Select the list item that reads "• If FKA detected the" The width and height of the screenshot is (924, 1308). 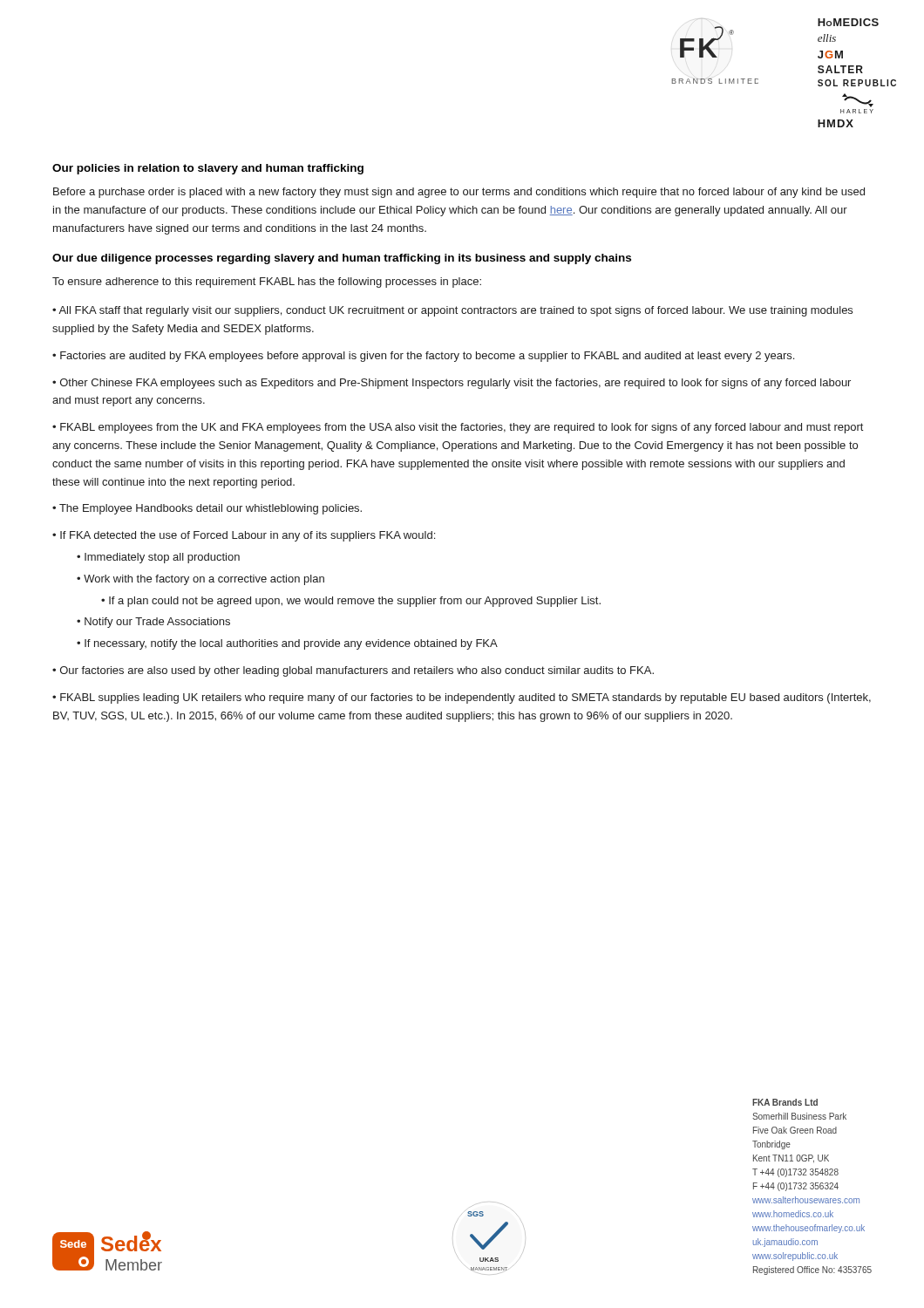[244, 535]
